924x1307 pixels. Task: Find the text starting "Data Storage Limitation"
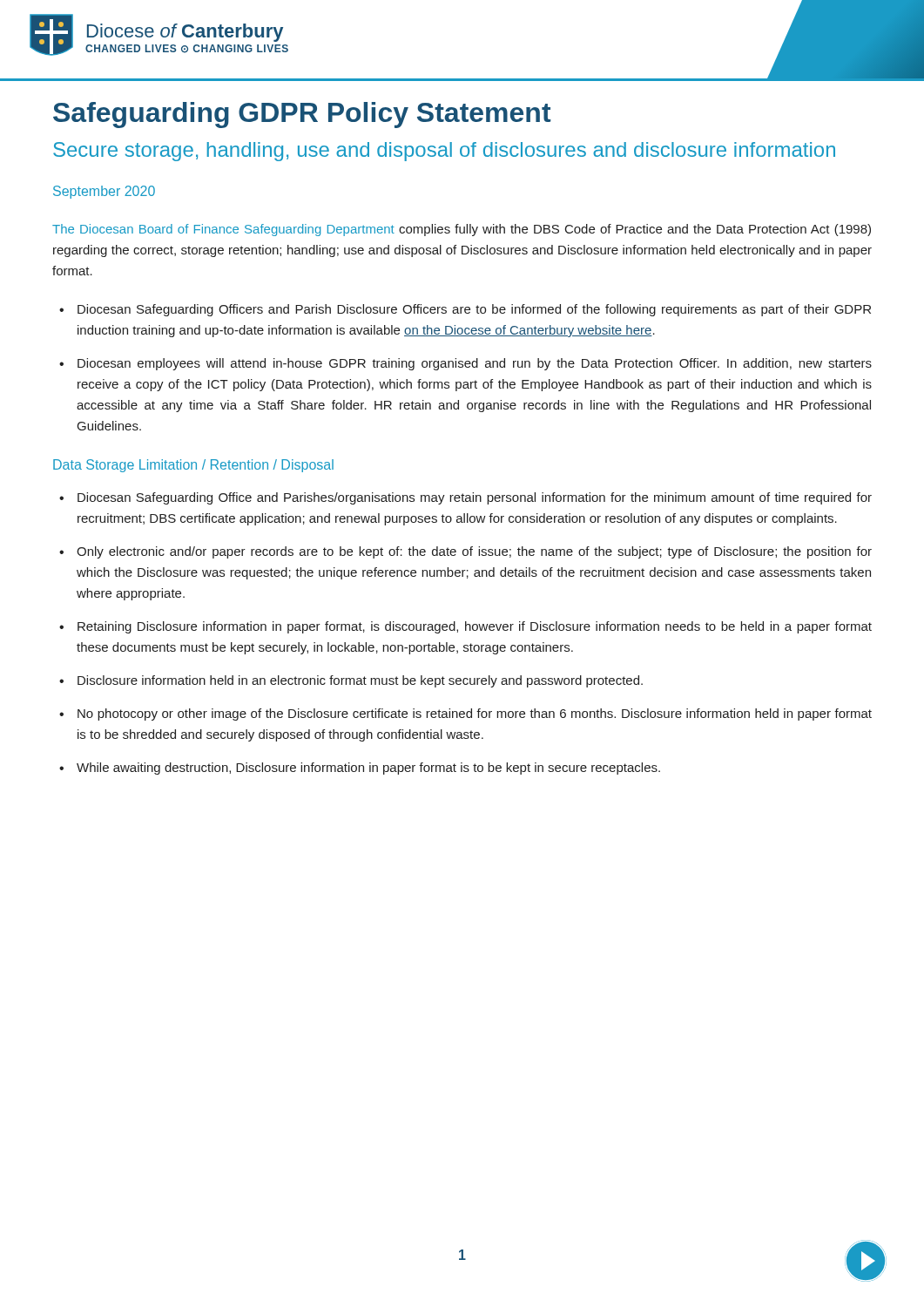click(x=193, y=465)
